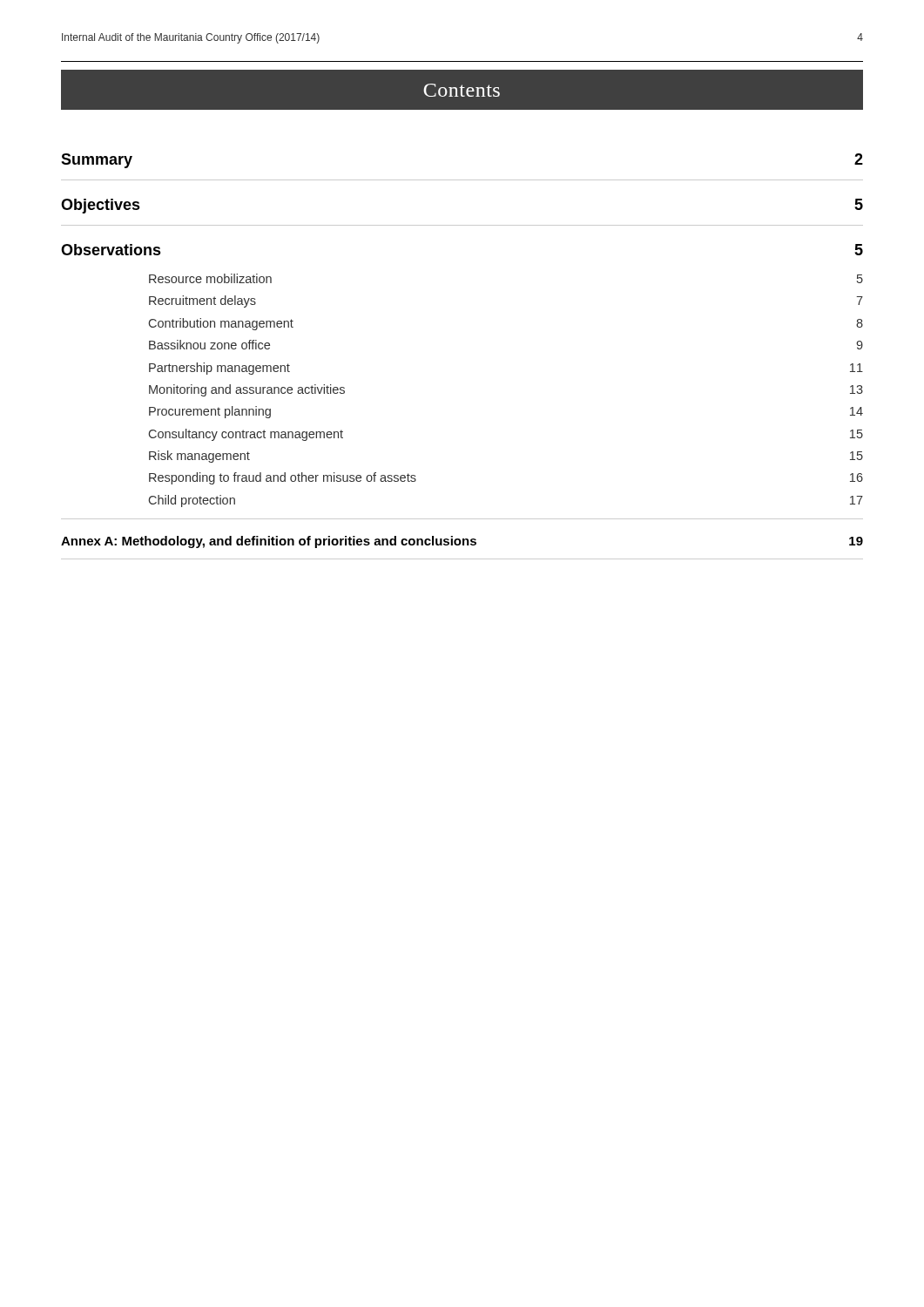Locate the text "Risk management 15"
Image resolution: width=924 pixels, height=1307 pixels.
(195, 456)
